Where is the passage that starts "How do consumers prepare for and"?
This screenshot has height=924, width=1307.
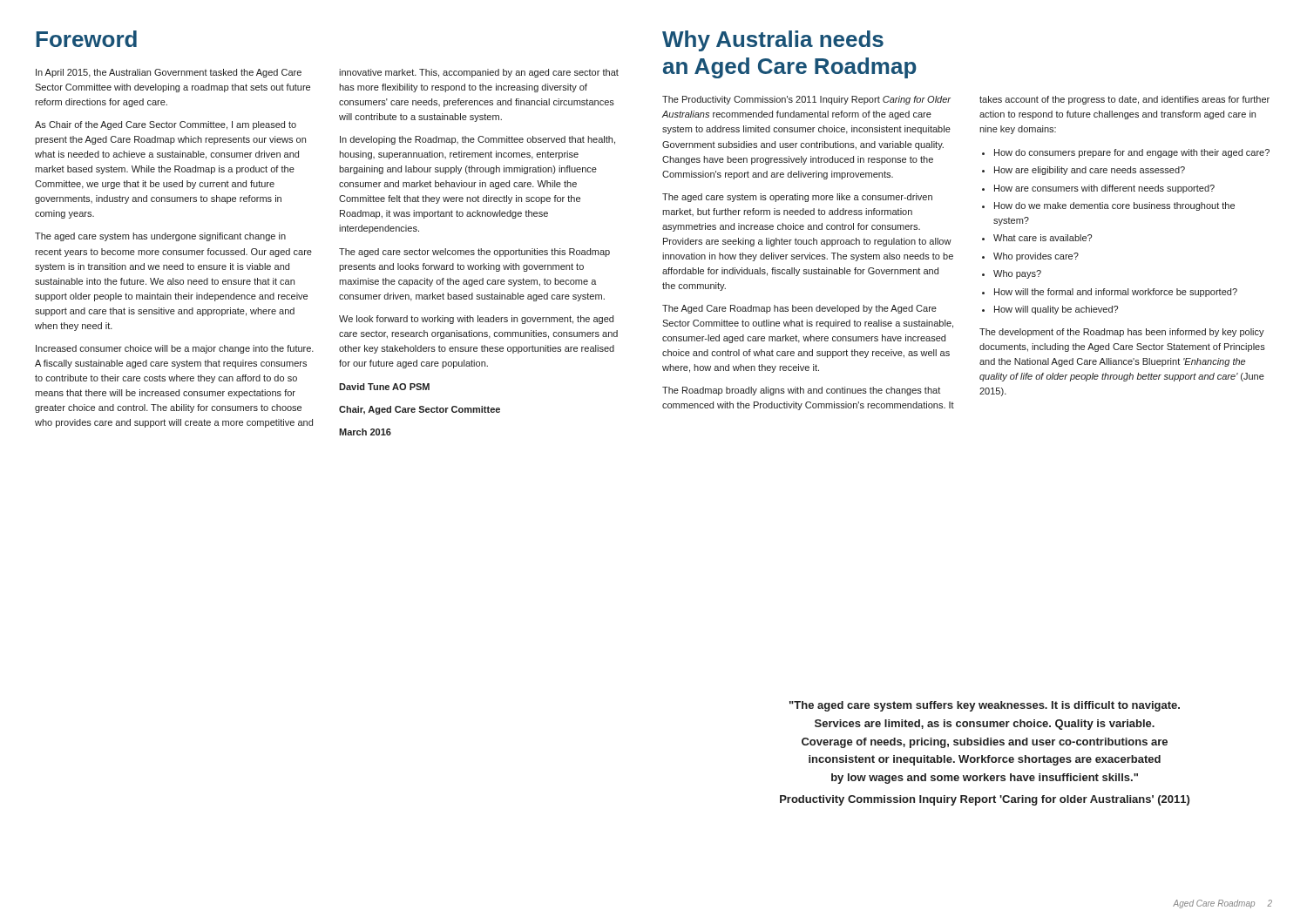[x=1132, y=152]
